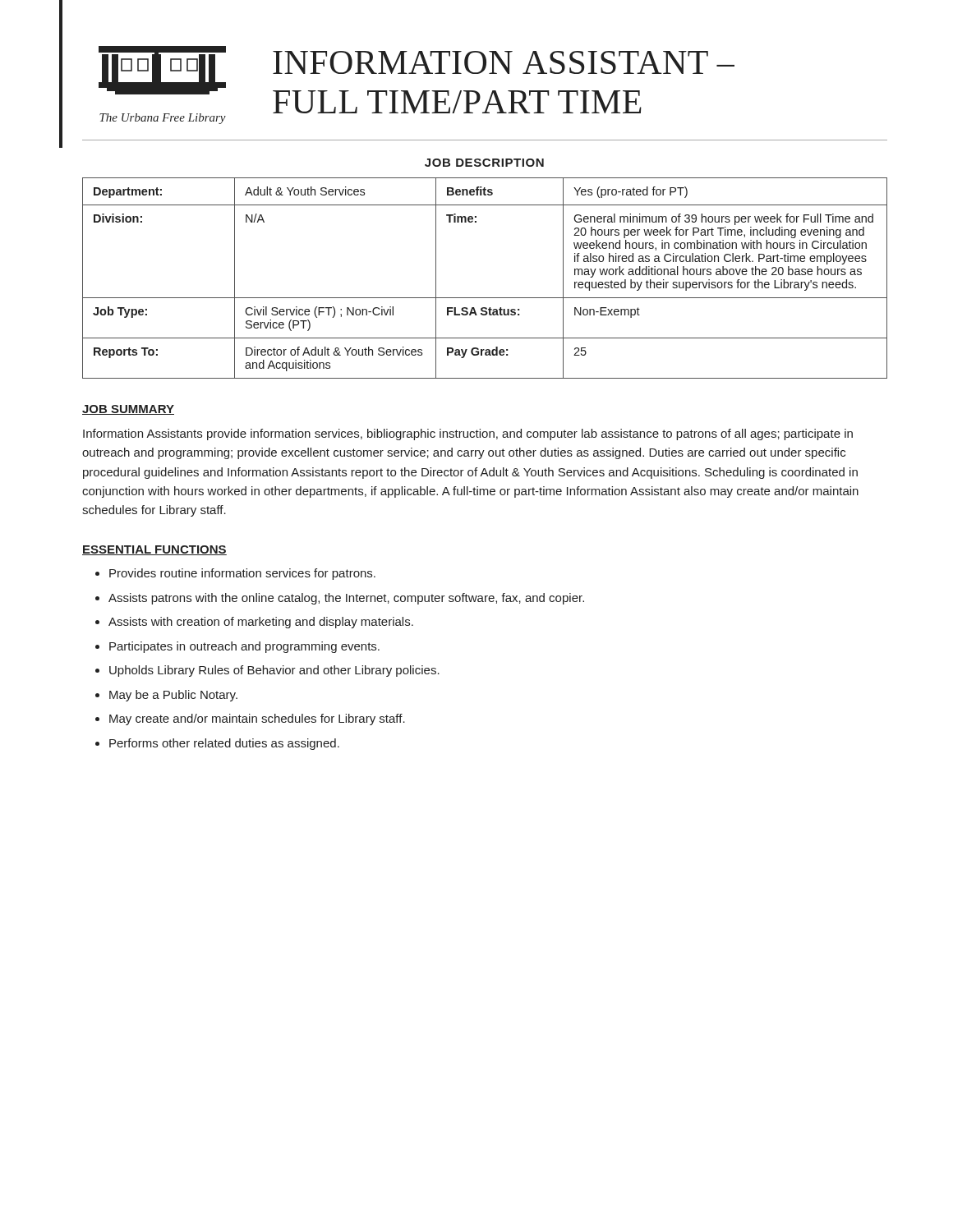Point to the block beginning "Provides routine information"
The width and height of the screenshot is (953, 1232).
coord(242,573)
